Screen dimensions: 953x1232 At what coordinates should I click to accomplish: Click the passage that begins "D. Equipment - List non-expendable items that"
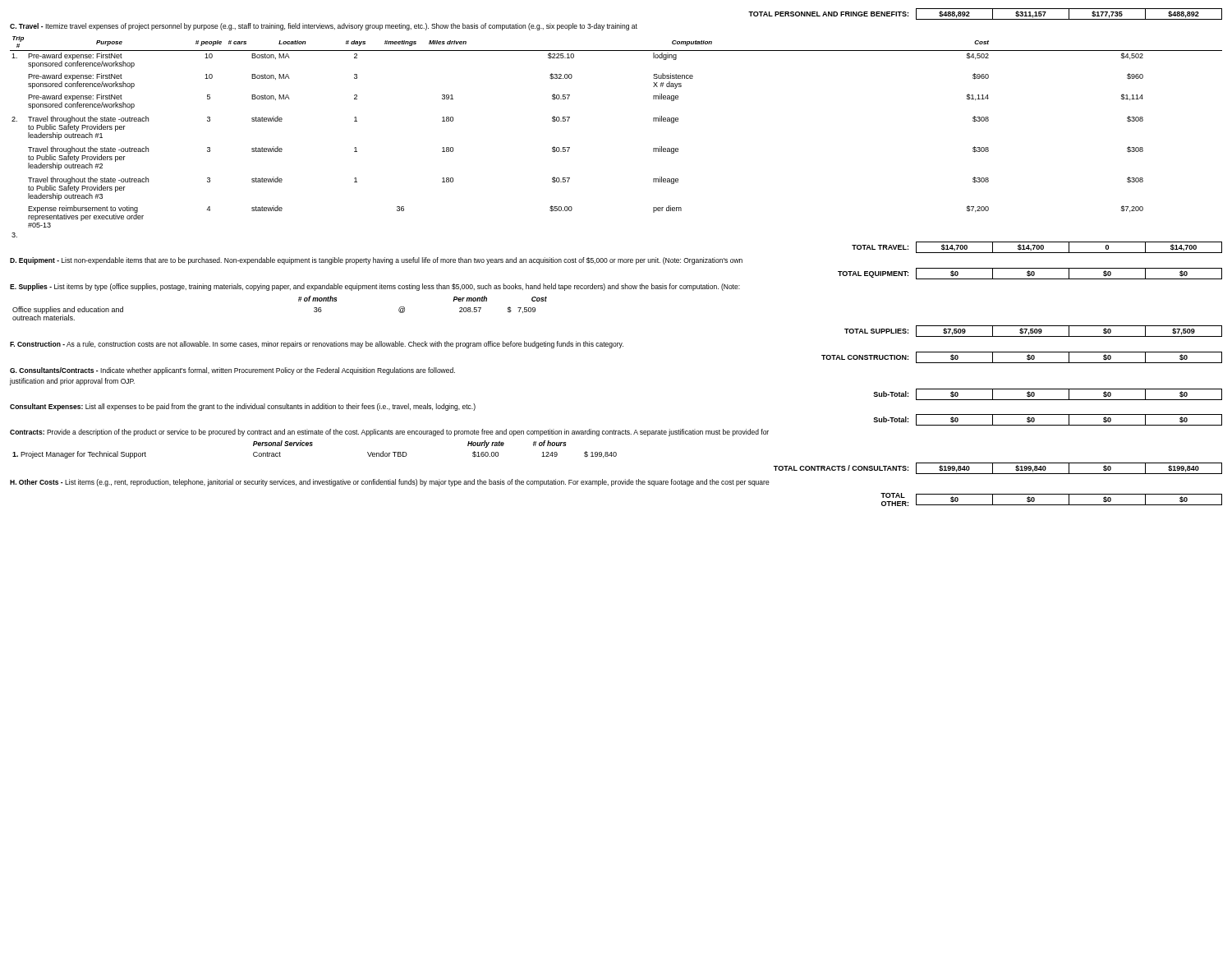coord(376,260)
